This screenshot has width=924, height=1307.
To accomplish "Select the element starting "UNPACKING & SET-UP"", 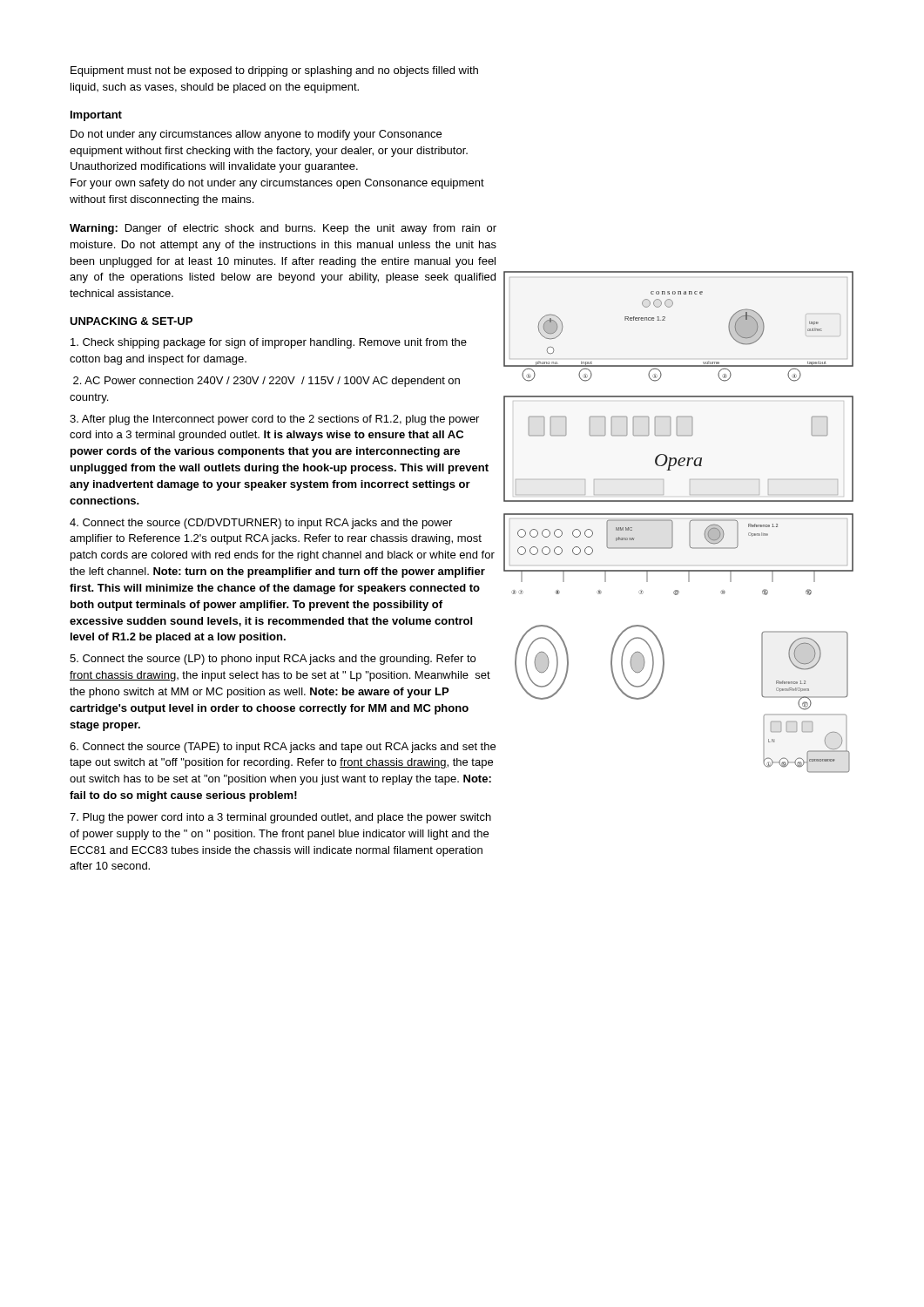I will (131, 321).
